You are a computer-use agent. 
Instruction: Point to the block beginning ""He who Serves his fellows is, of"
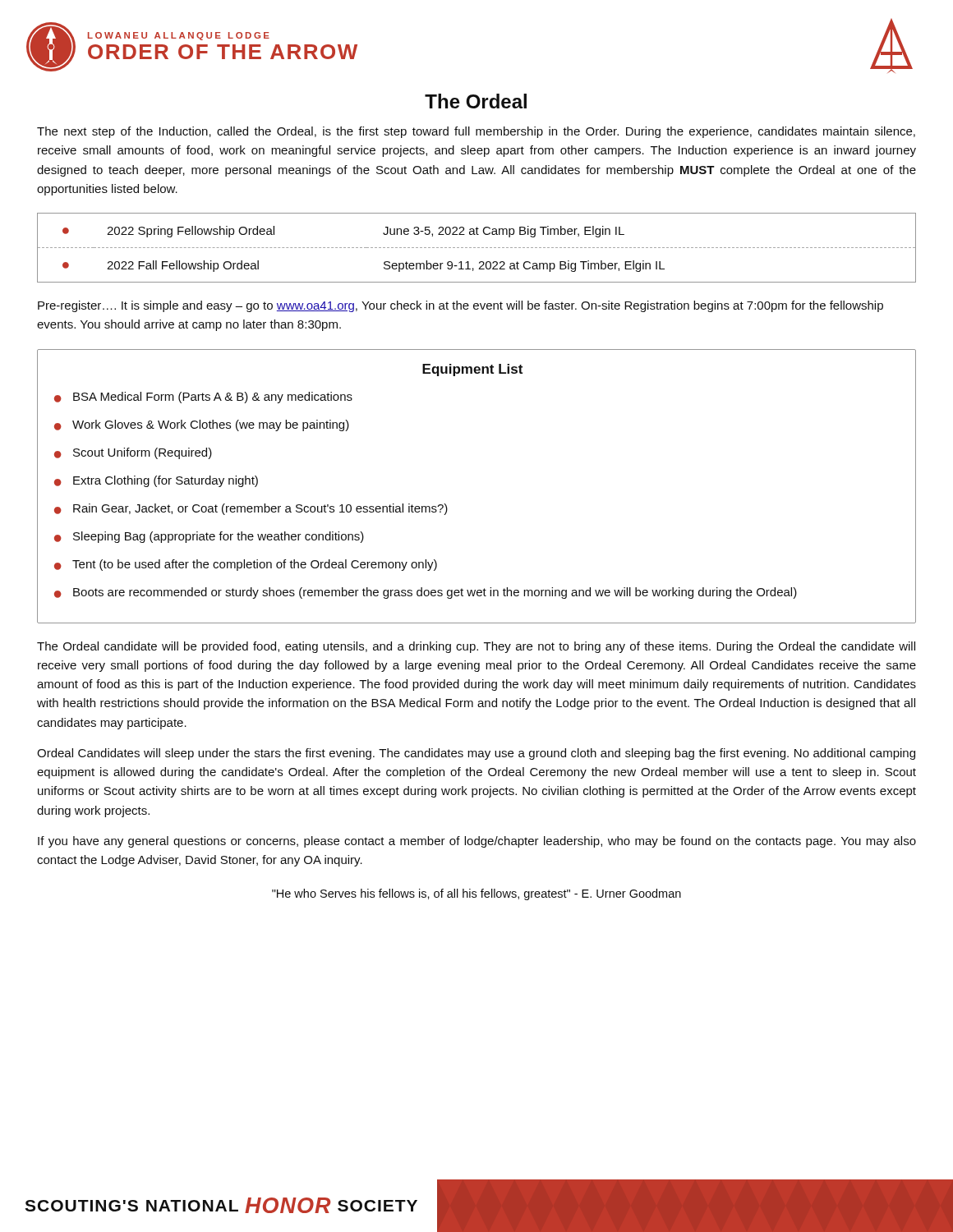[x=476, y=894]
